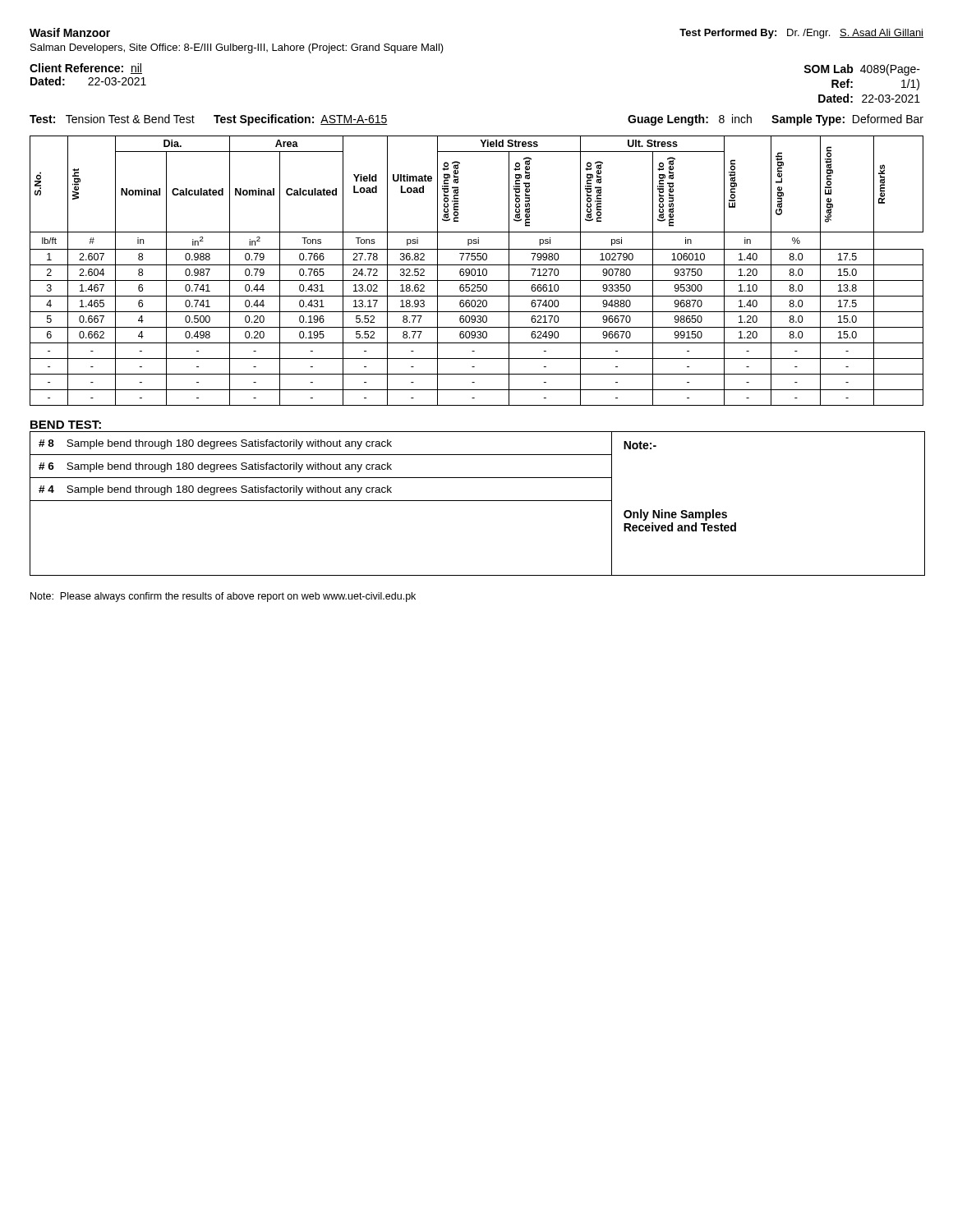Find the table that mentions "S.No."
Viewport: 953px width, 1232px height.
pos(476,271)
